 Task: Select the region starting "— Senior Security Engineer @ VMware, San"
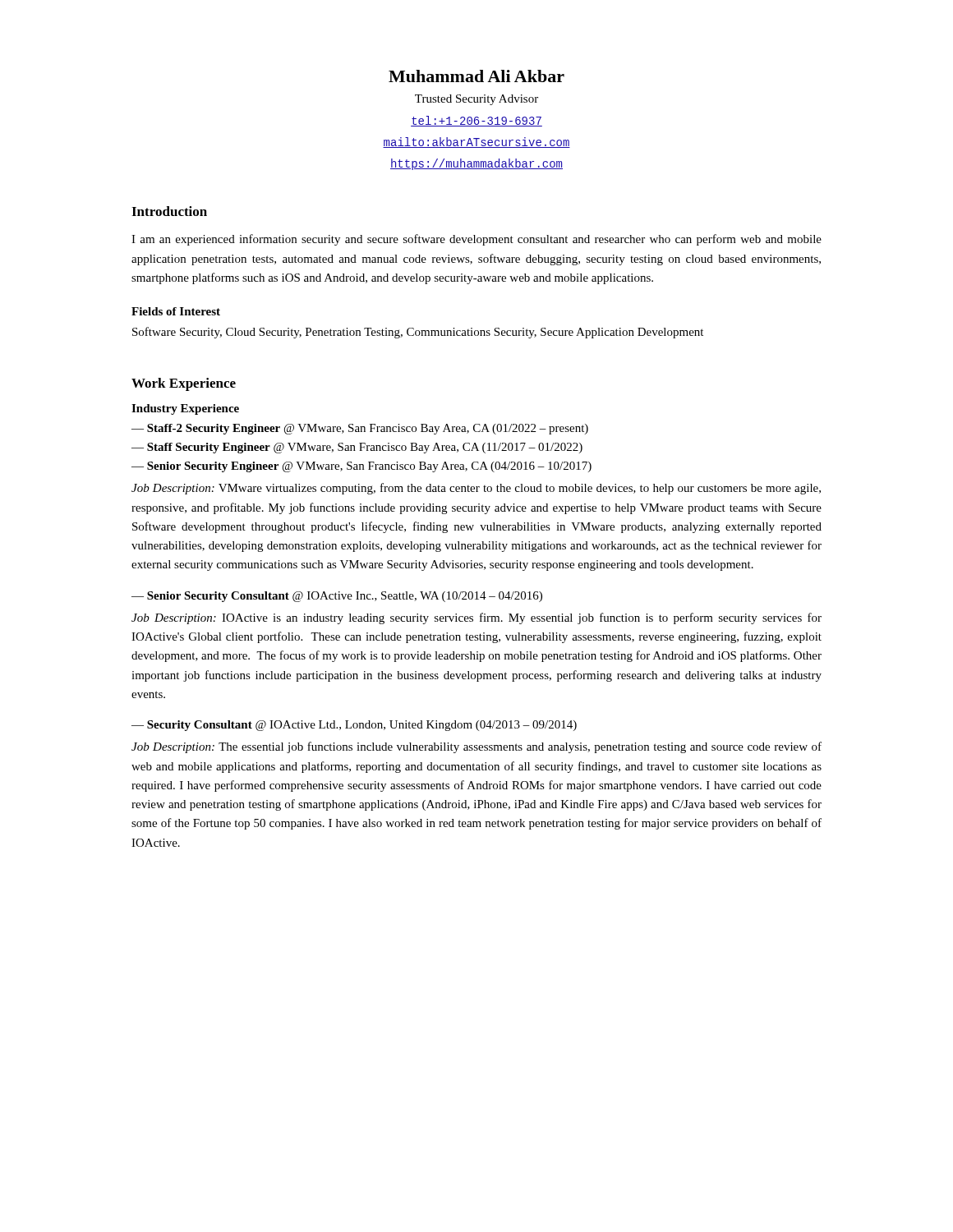[x=362, y=466]
